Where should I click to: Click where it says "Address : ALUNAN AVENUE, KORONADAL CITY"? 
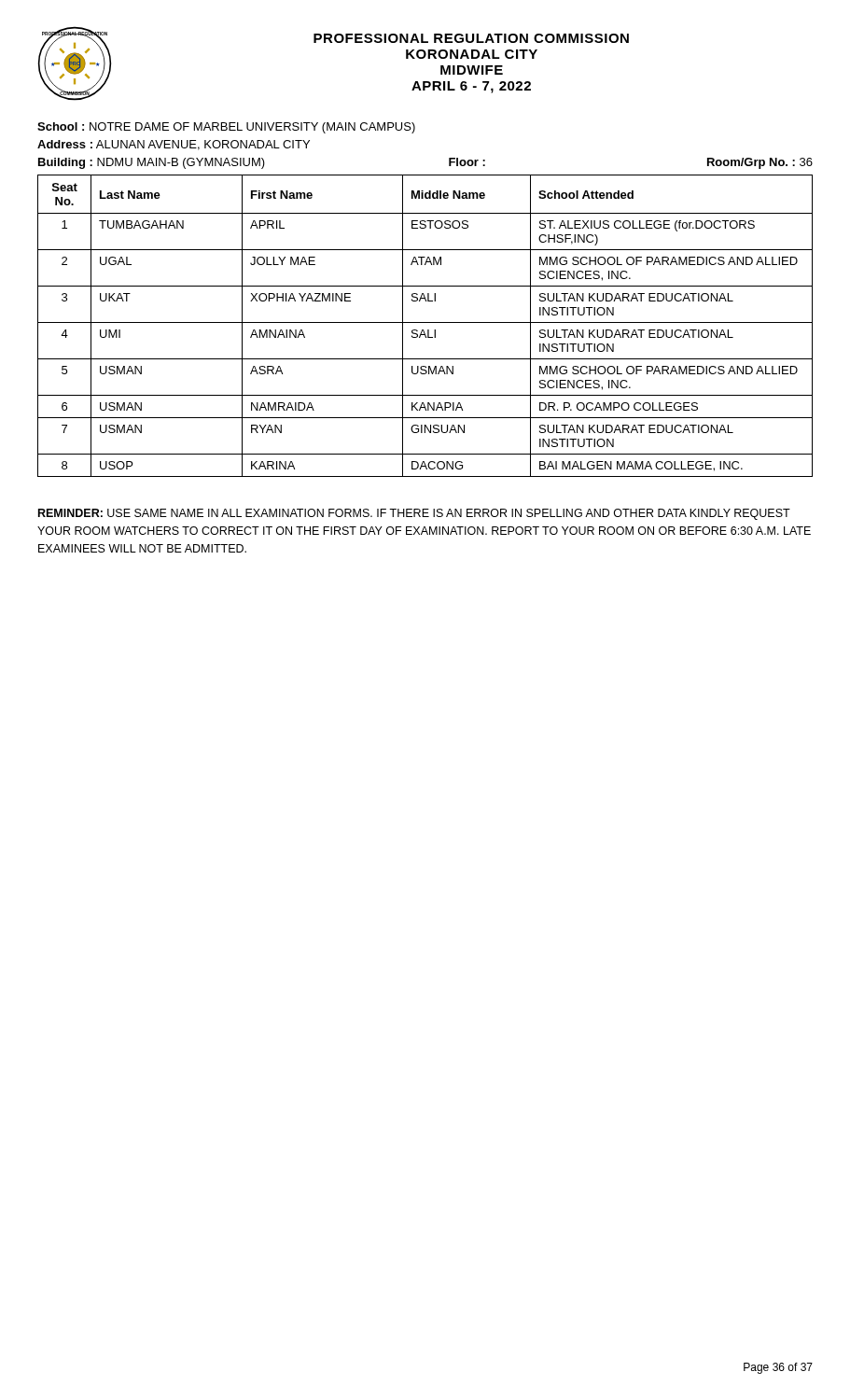tap(174, 144)
